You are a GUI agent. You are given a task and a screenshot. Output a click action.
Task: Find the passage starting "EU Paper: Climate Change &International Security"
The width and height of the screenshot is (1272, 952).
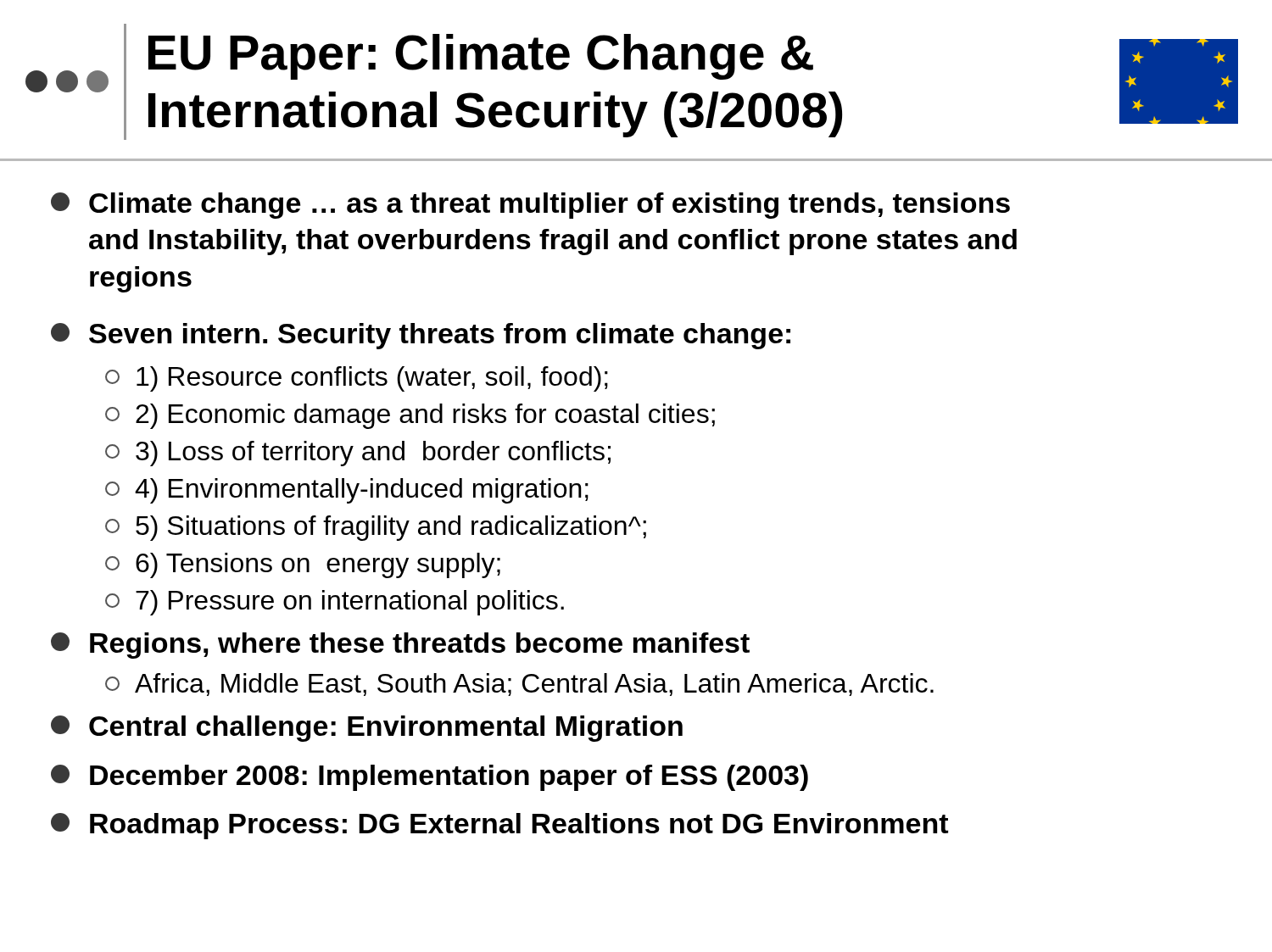click(x=632, y=82)
